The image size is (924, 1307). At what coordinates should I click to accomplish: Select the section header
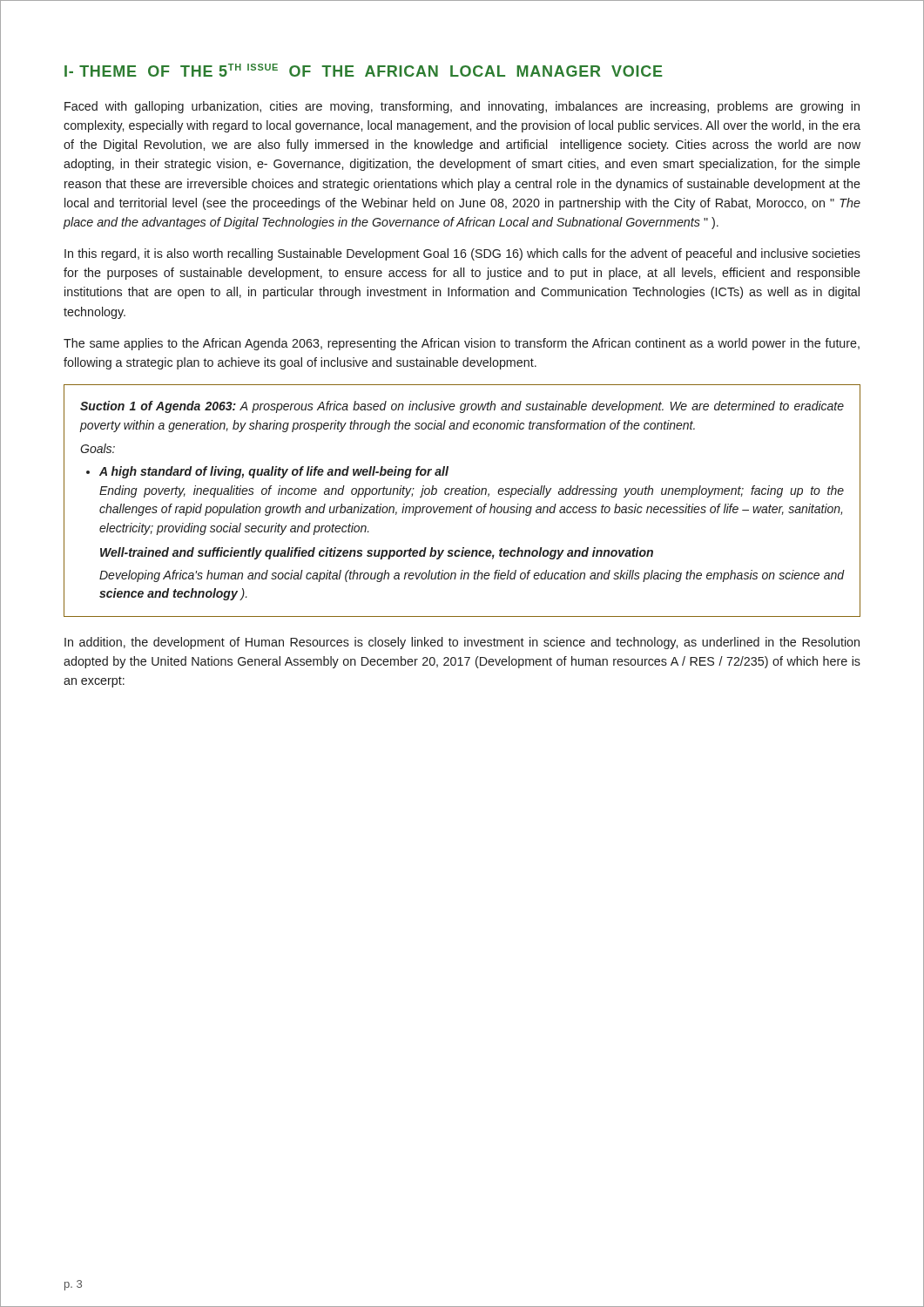tap(363, 71)
